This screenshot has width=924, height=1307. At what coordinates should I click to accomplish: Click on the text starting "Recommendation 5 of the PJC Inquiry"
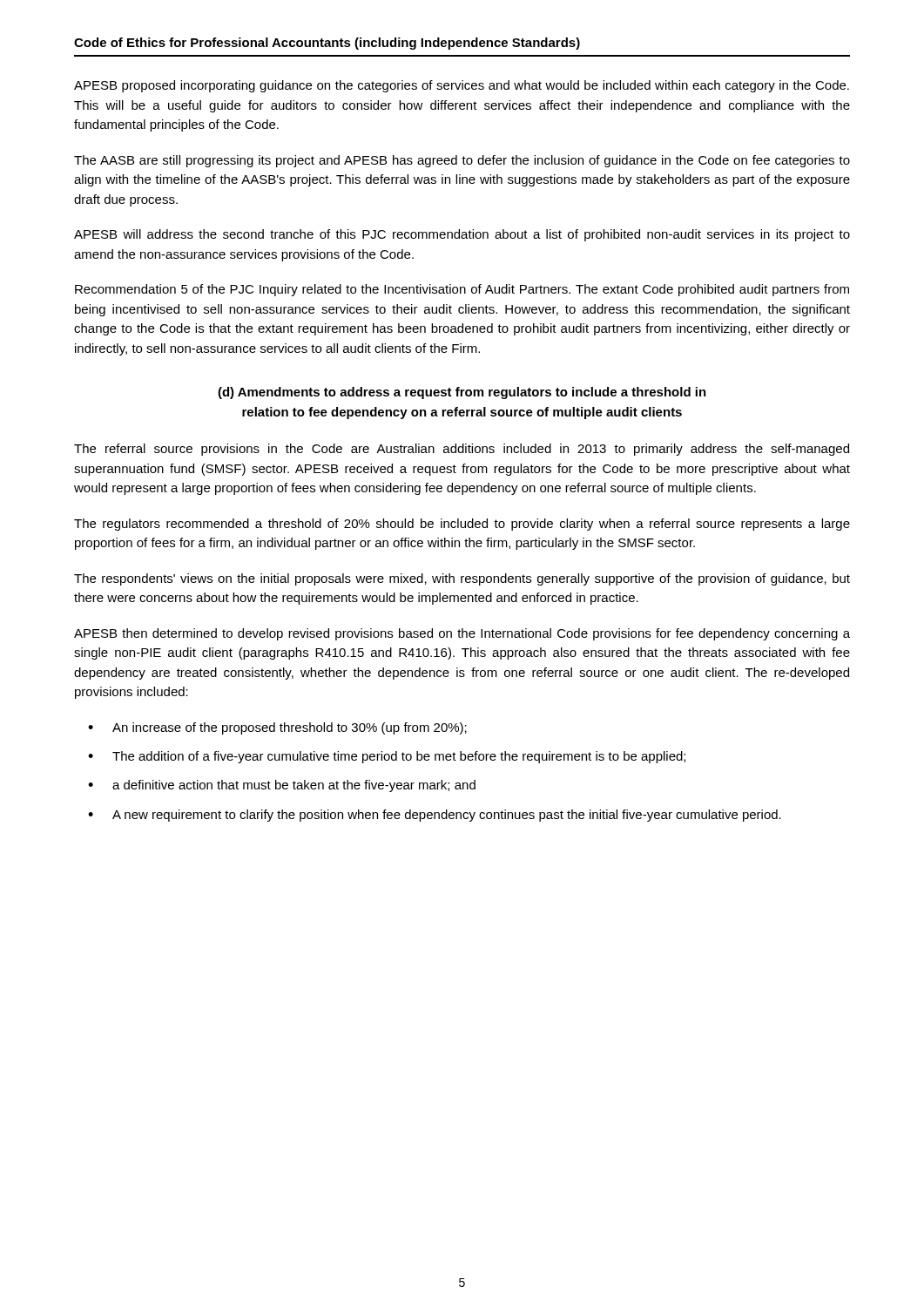462,319
